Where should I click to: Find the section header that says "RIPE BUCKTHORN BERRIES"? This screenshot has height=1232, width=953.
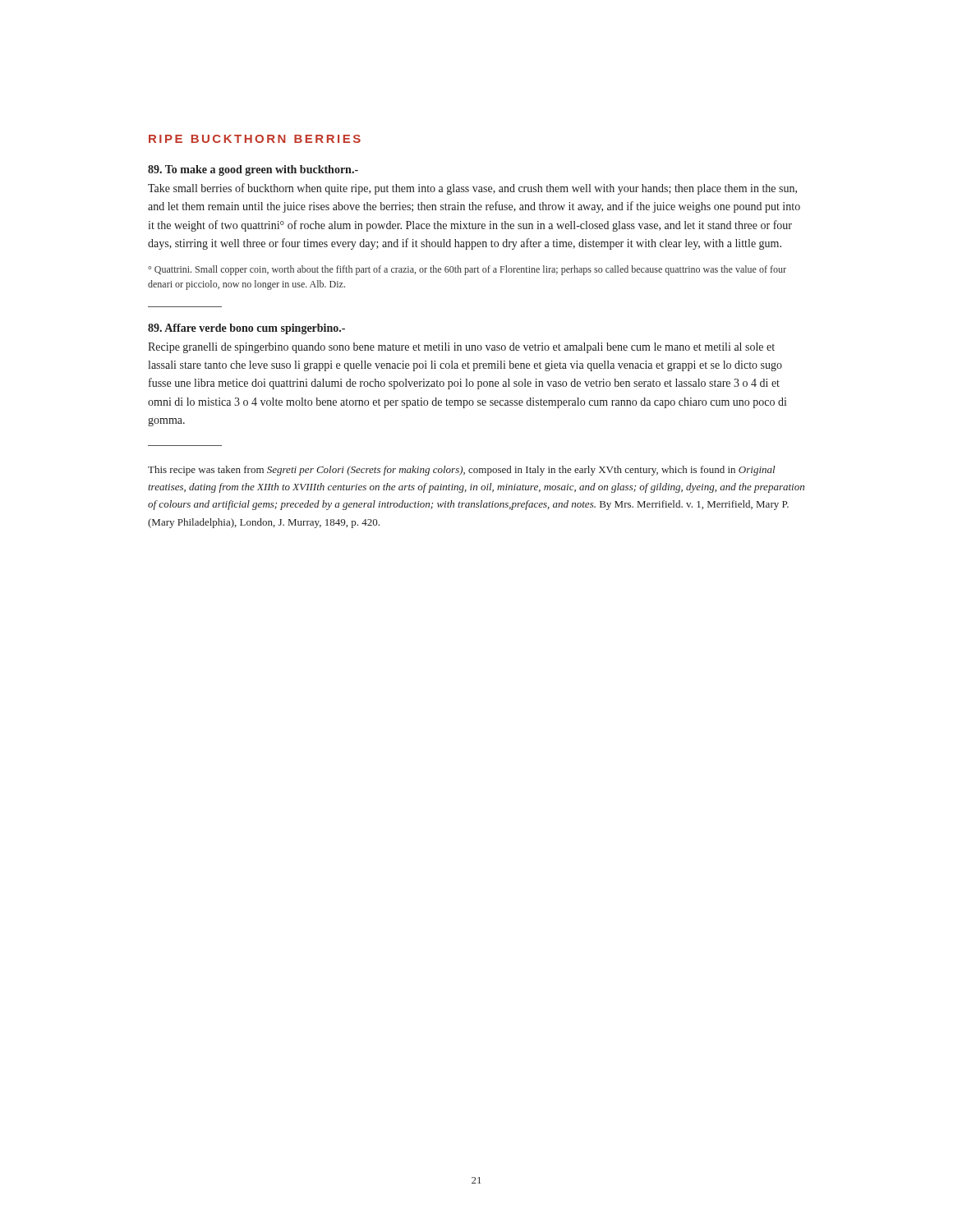255,138
